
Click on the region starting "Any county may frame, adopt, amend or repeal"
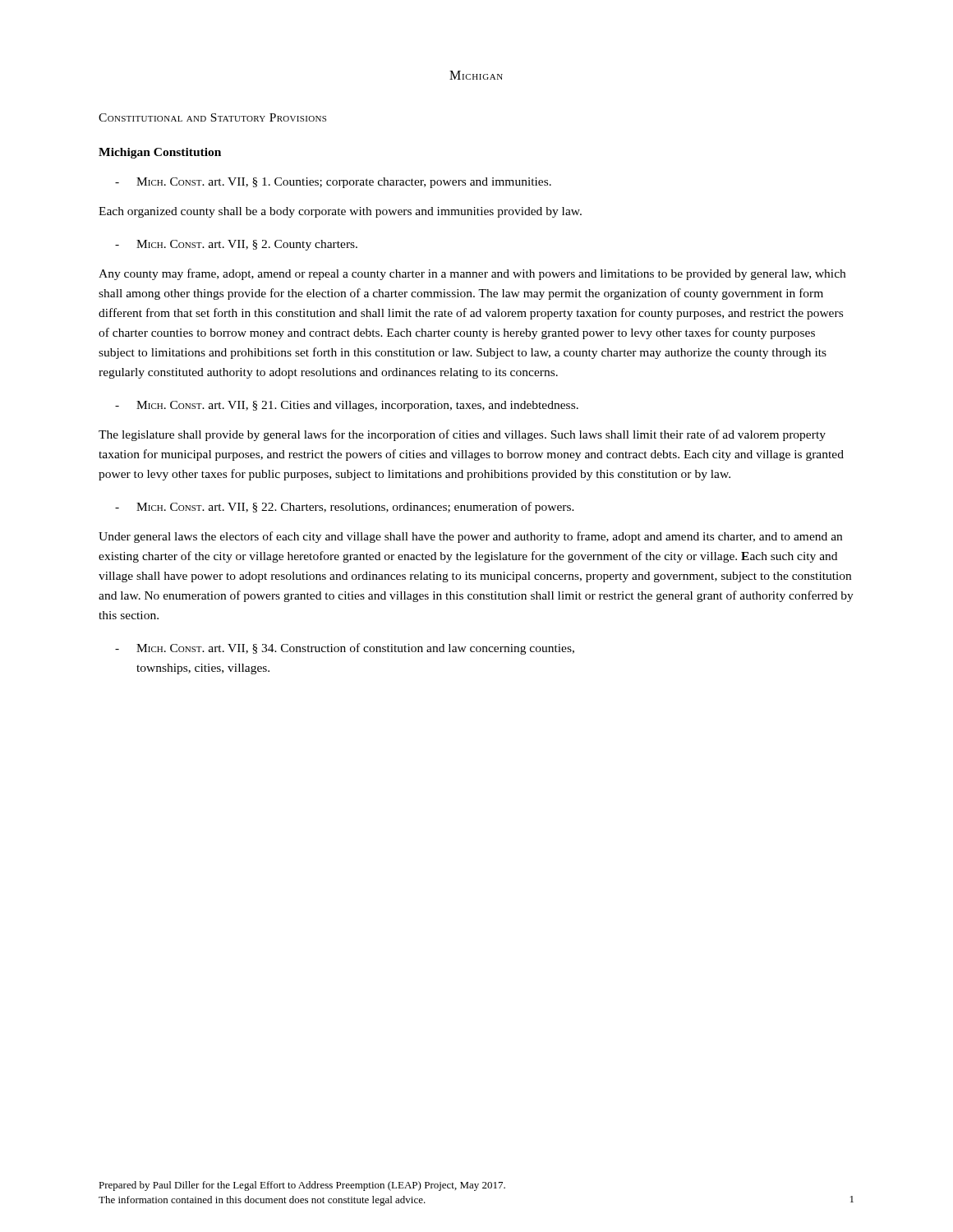(472, 322)
